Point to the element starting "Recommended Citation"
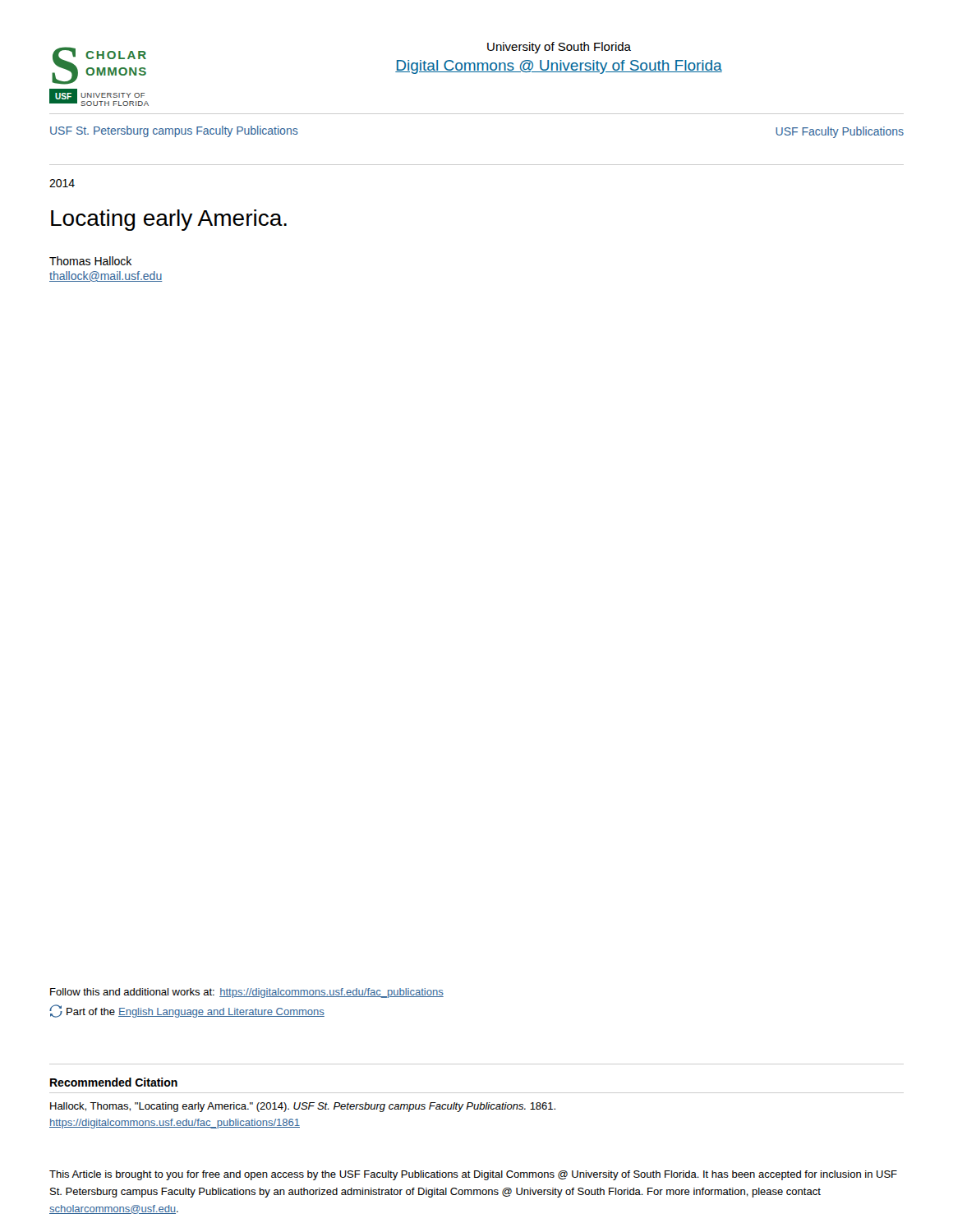Screen dimensions: 1232x953 click(114, 1082)
